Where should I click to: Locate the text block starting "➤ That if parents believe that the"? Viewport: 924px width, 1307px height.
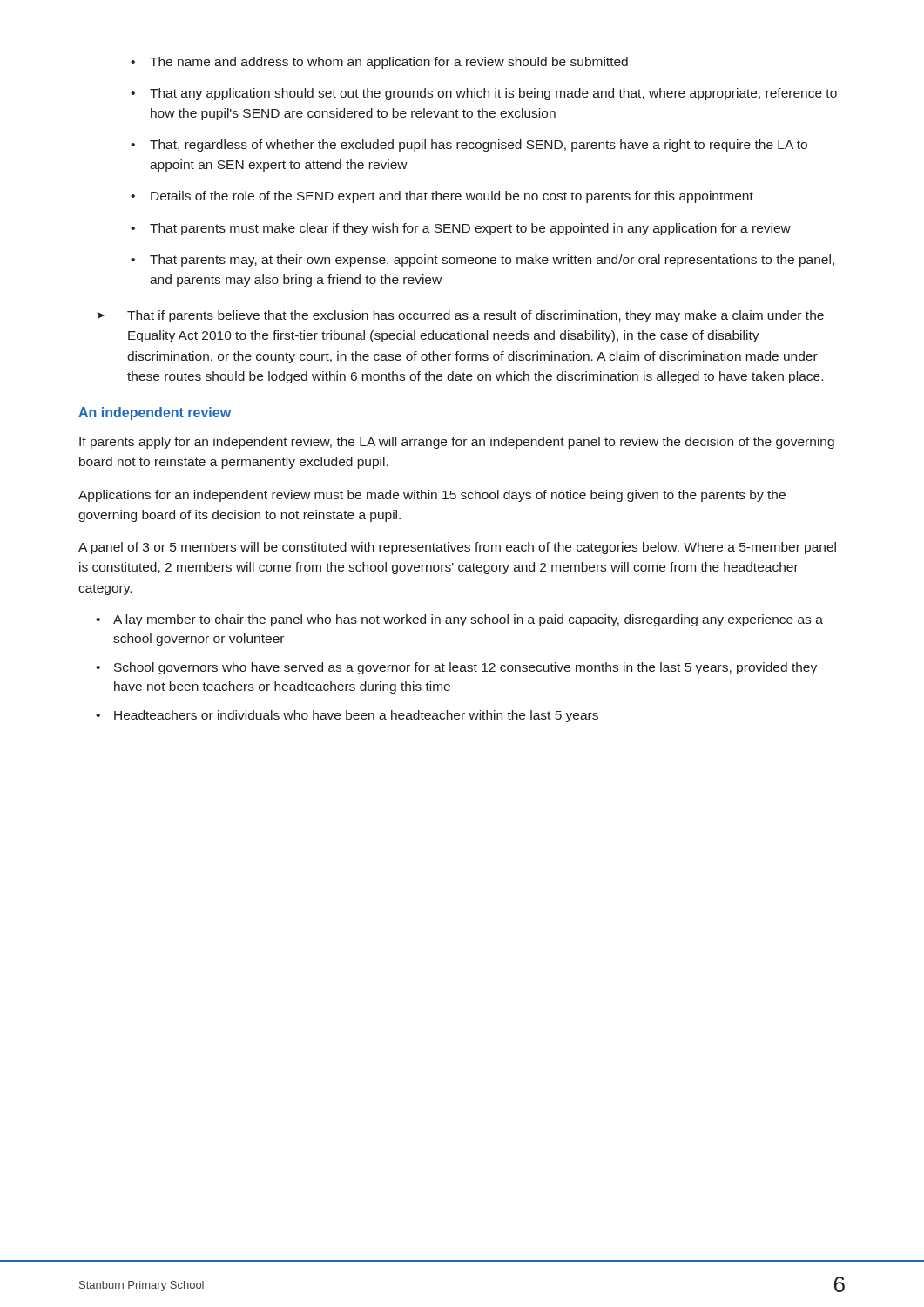pos(460,345)
